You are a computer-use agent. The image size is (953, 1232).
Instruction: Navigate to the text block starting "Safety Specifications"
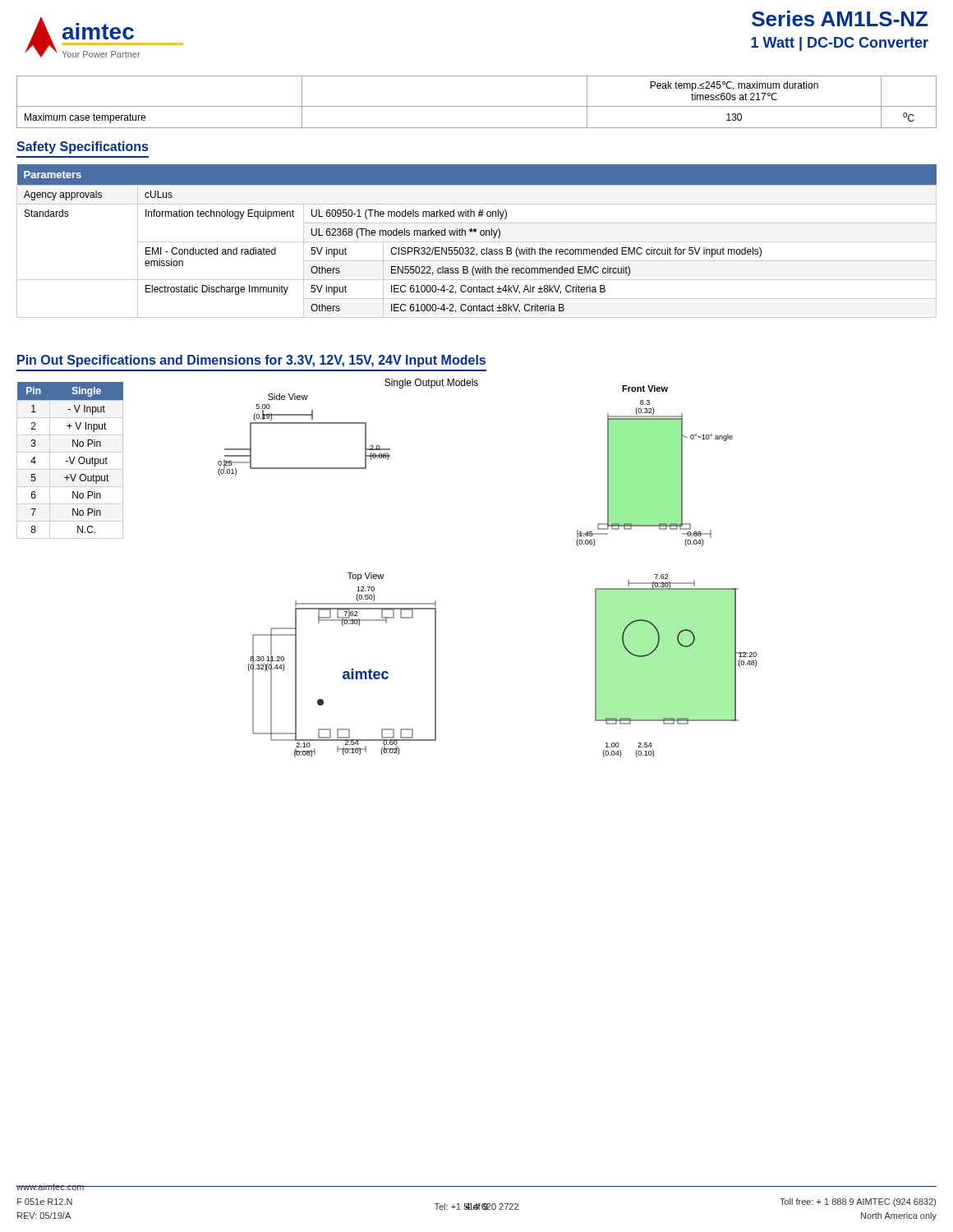[83, 147]
